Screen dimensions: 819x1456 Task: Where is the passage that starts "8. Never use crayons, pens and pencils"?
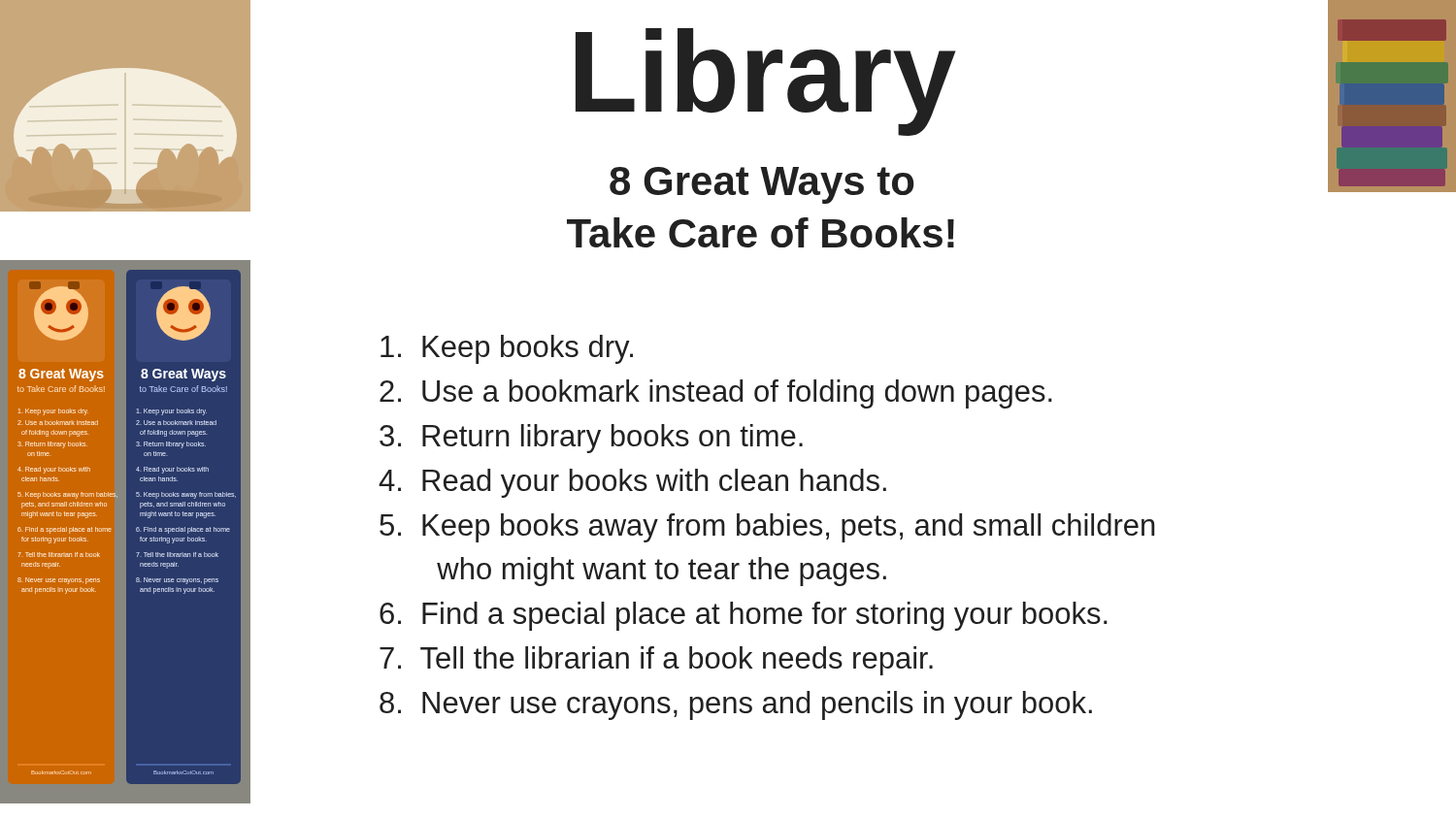click(x=737, y=703)
